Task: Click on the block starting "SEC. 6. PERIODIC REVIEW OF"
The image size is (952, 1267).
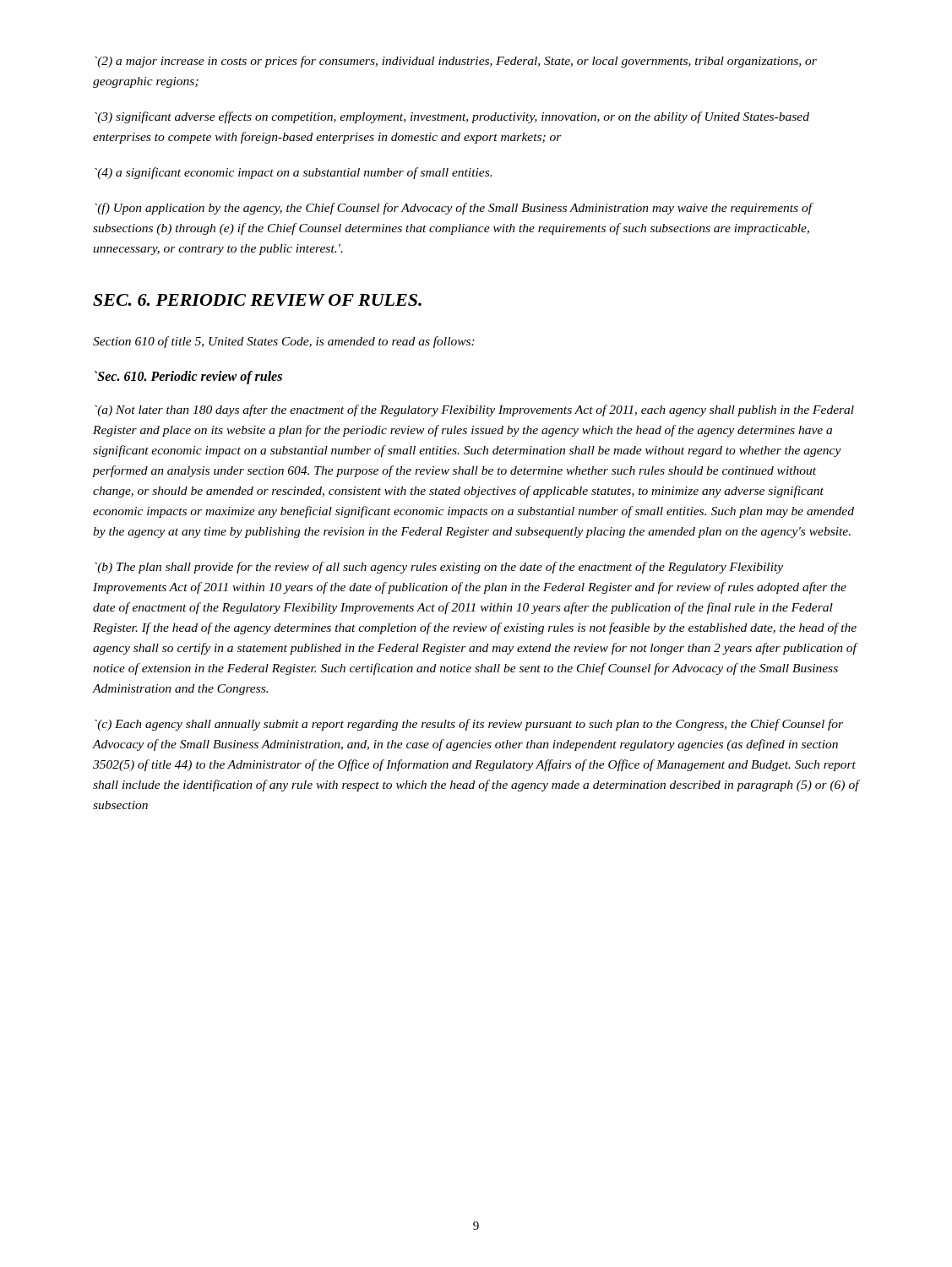Action: [258, 300]
